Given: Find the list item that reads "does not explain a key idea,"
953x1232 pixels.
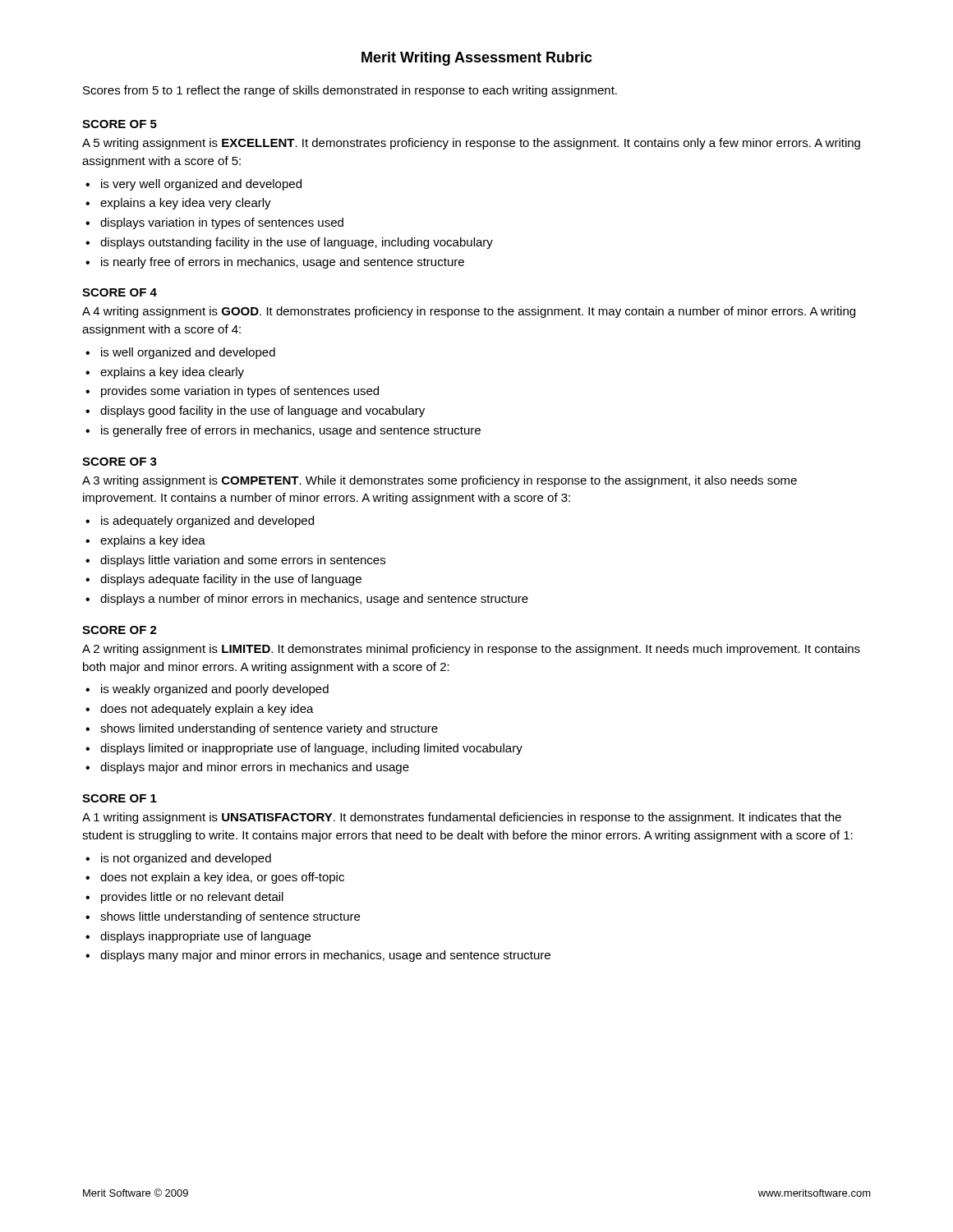Looking at the screenshot, I should 222,877.
